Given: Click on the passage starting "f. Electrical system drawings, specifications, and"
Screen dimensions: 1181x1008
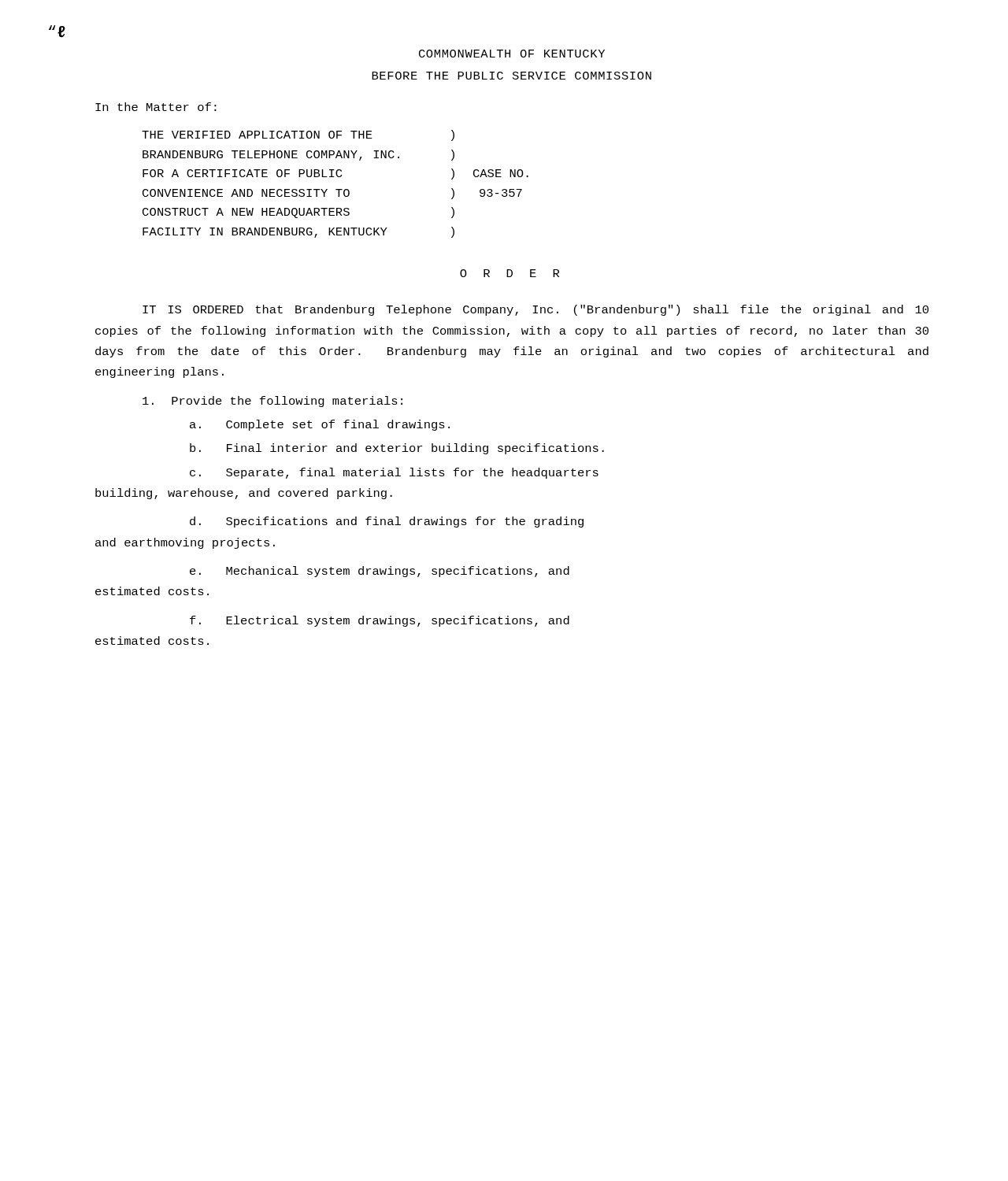Looking at the screenshot, I should point(379,621).
